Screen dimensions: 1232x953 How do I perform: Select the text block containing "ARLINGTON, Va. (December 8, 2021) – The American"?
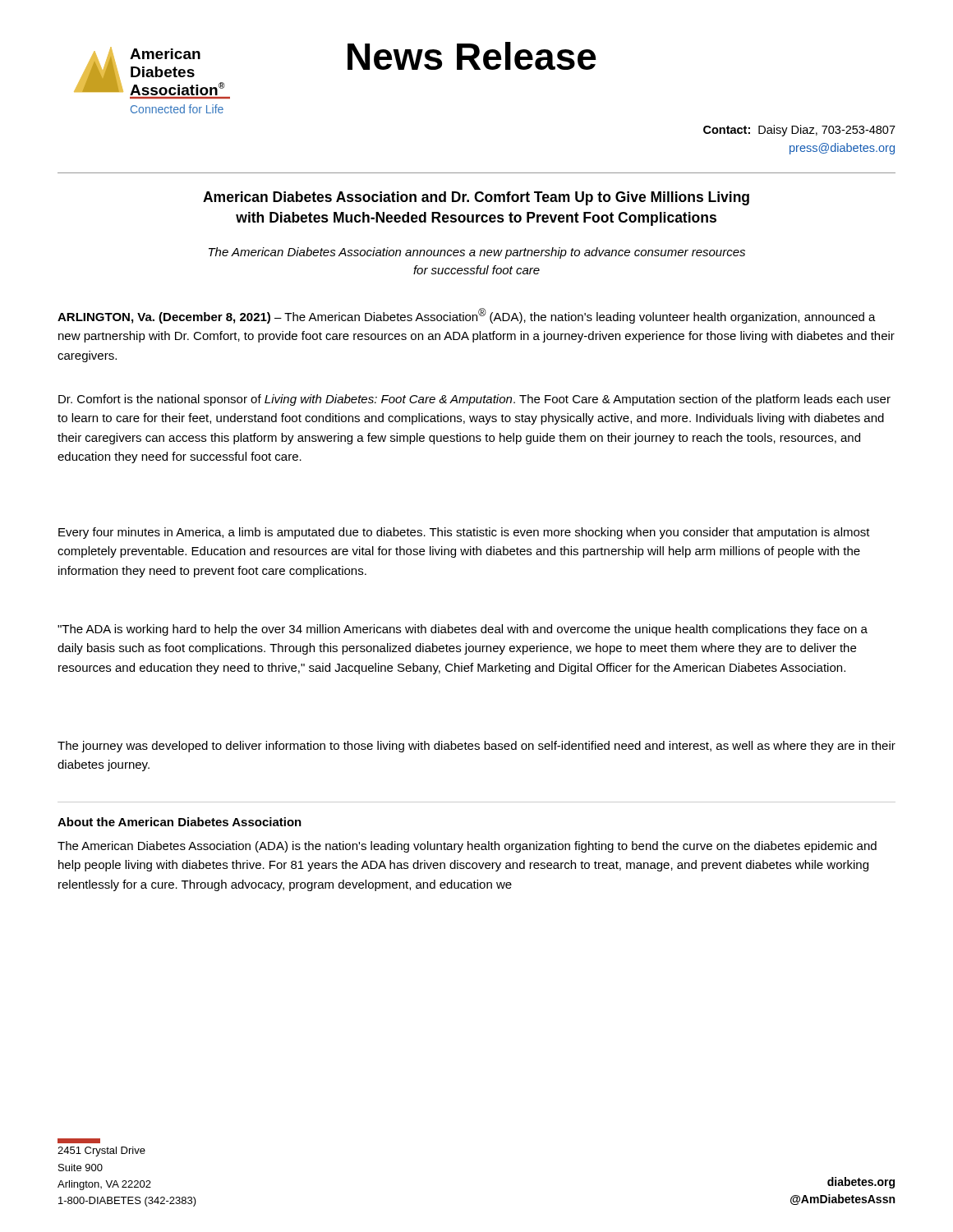[x=476, y=334]
